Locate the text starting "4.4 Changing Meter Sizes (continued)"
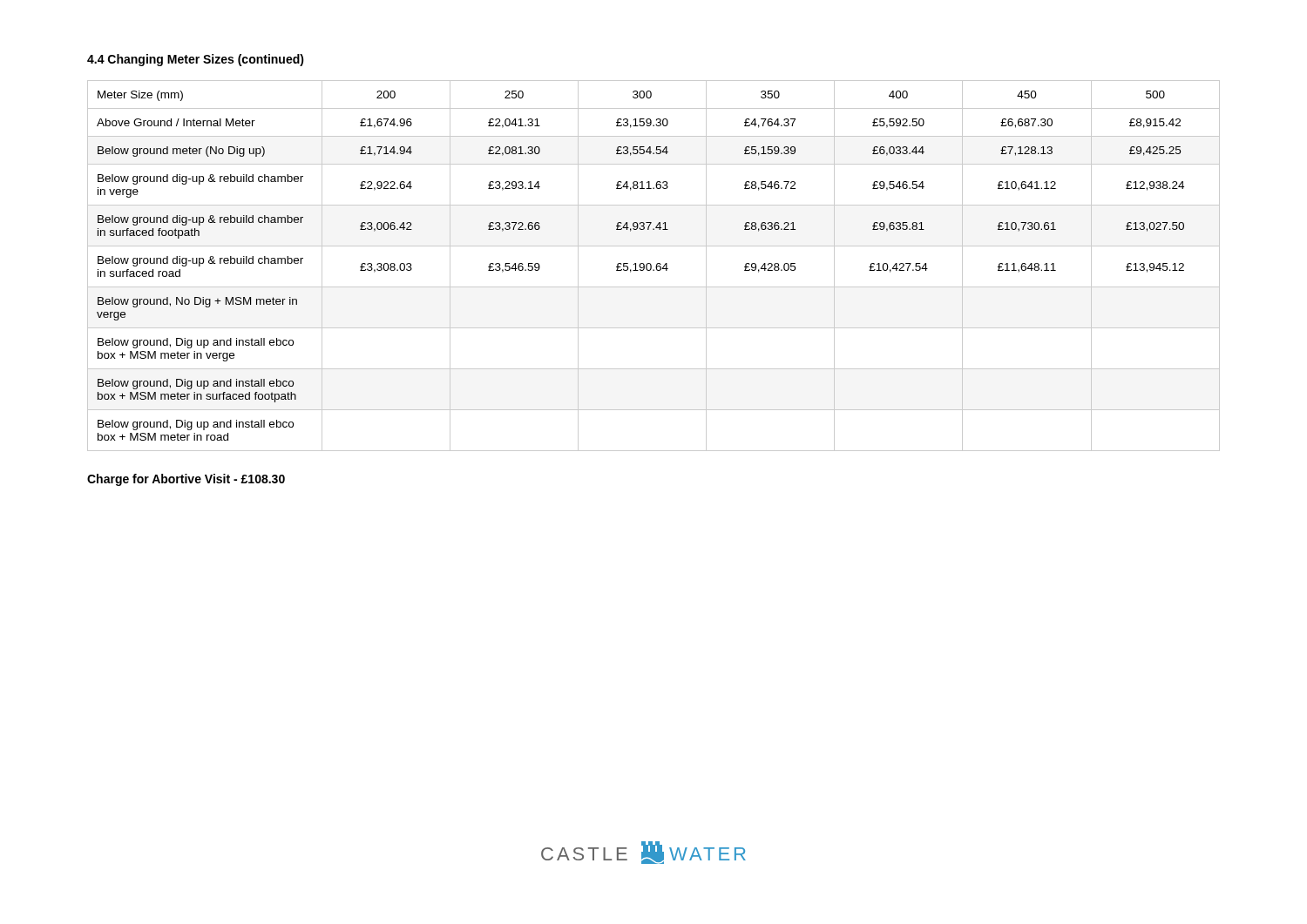 (196, 59)
